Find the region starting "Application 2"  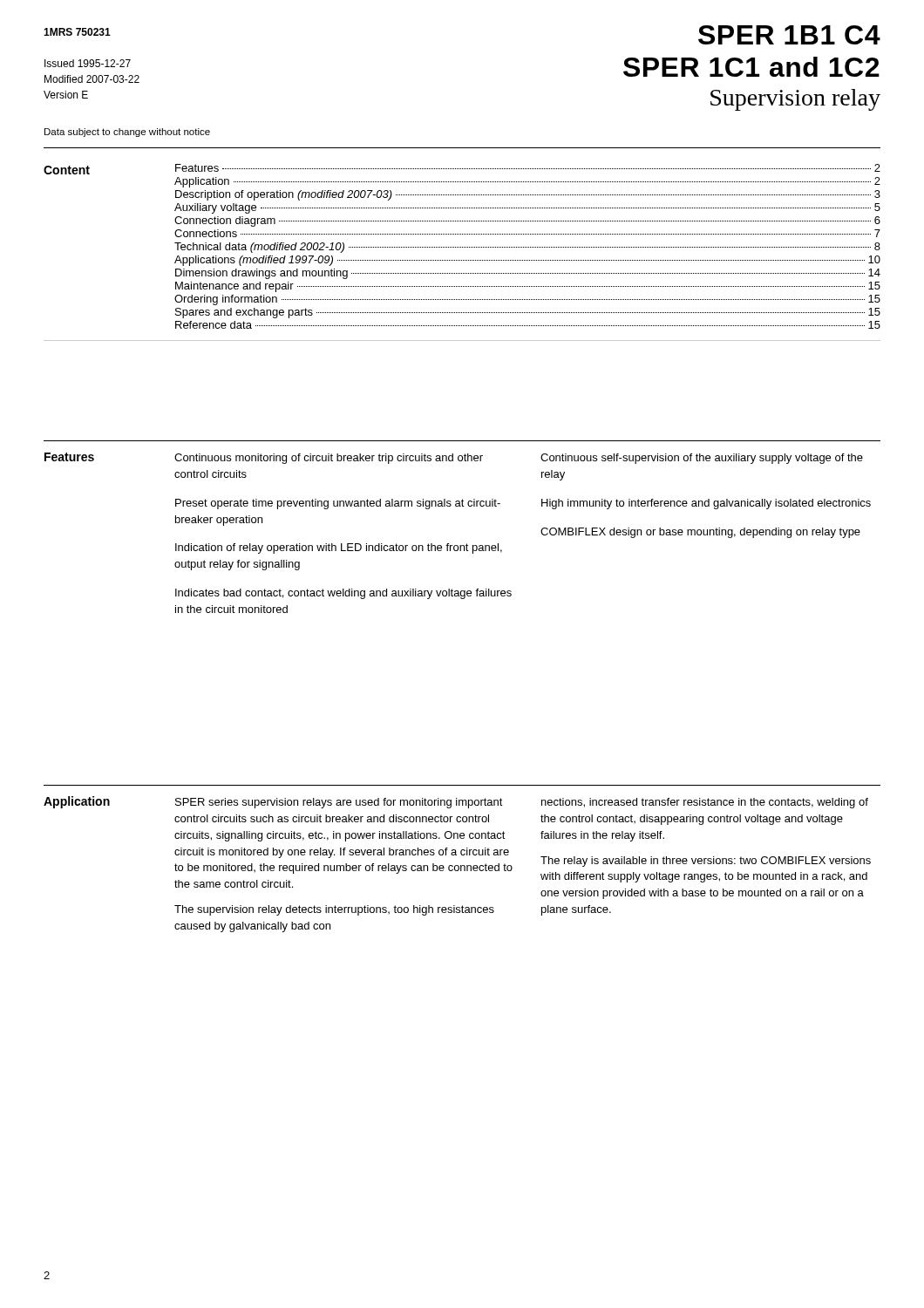(527, 181)
